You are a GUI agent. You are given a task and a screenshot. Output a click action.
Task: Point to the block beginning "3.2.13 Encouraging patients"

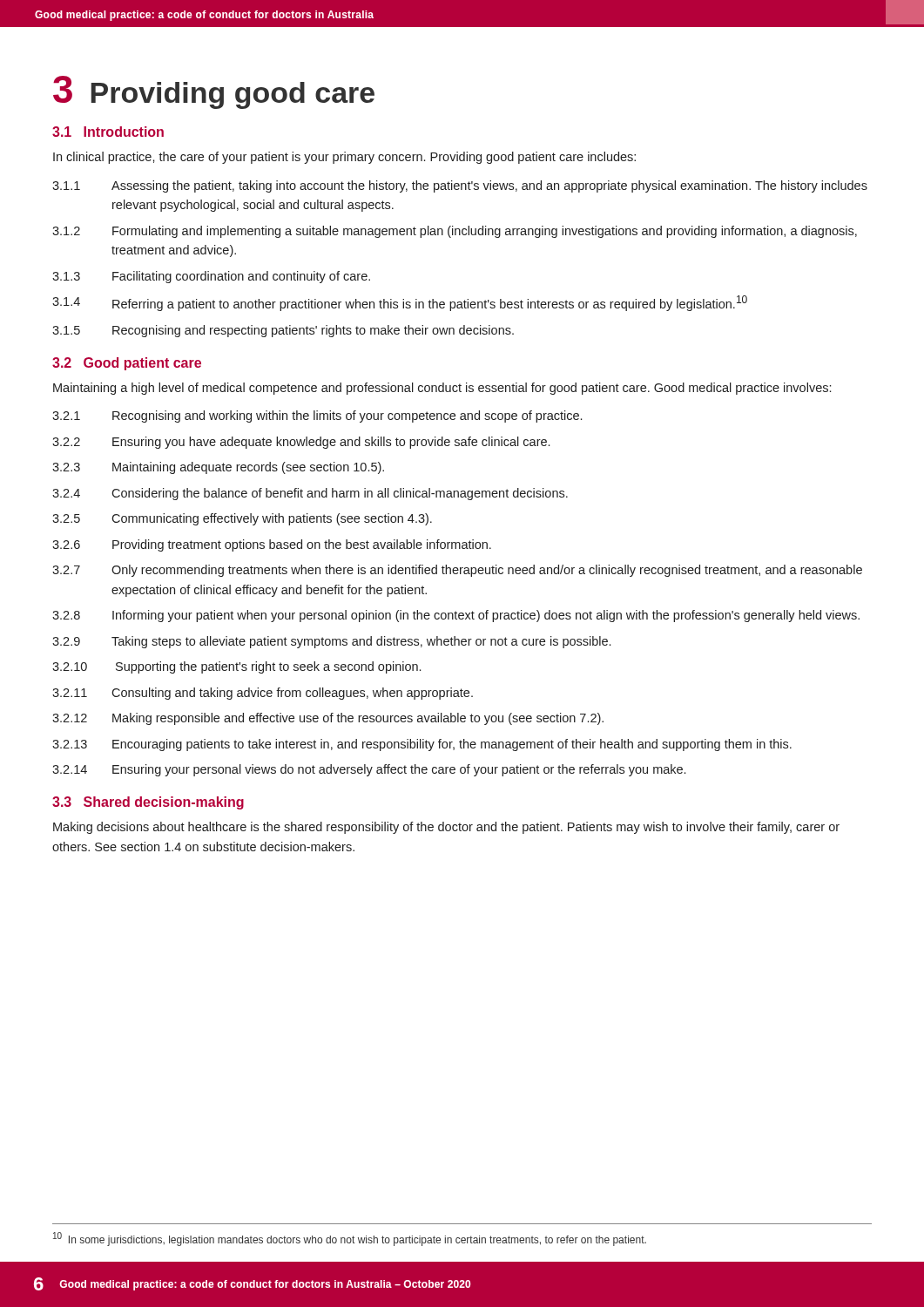[x=462, y=744]
